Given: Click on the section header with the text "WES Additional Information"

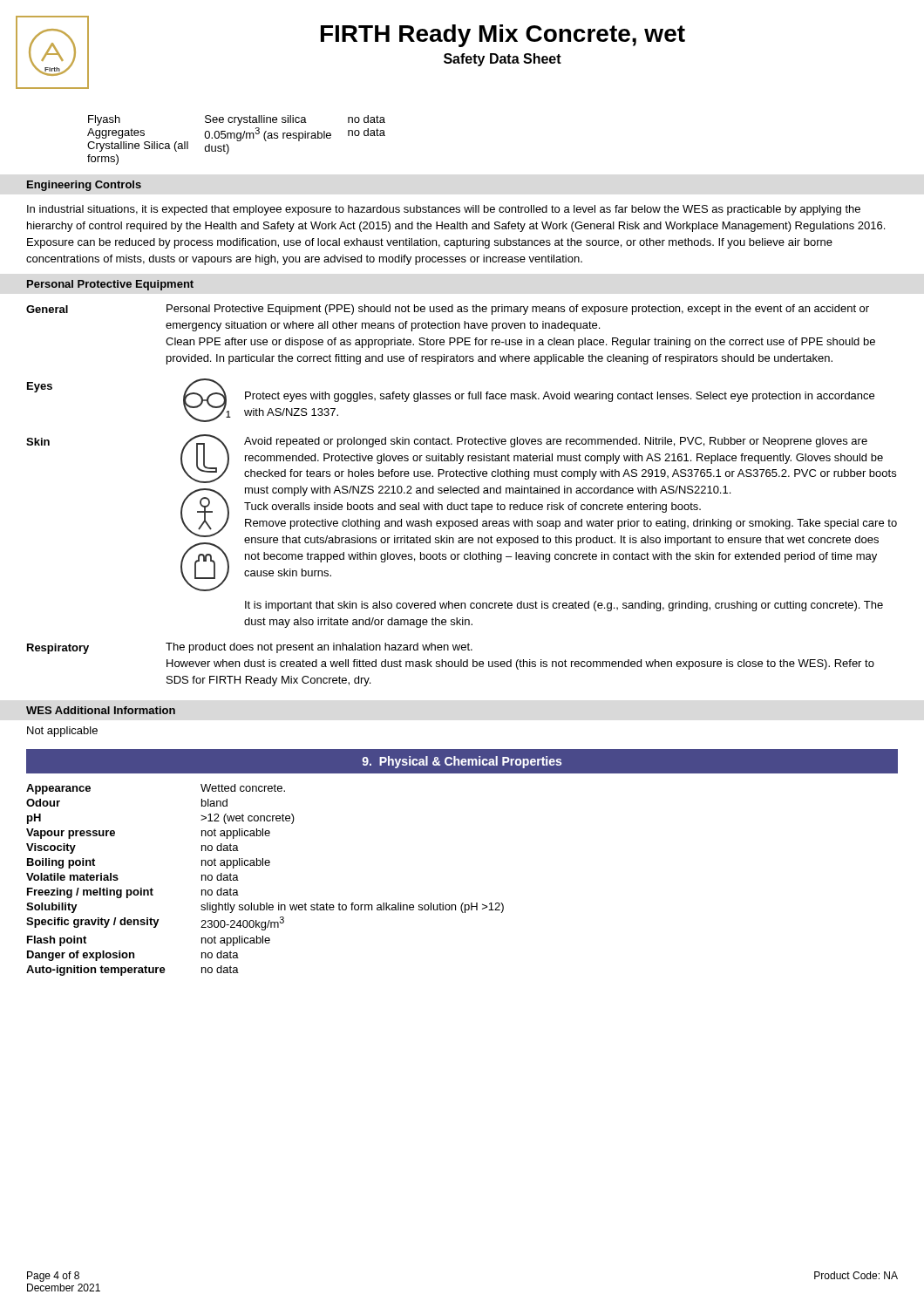Looking at the screenshot, I should pos(101,711).
